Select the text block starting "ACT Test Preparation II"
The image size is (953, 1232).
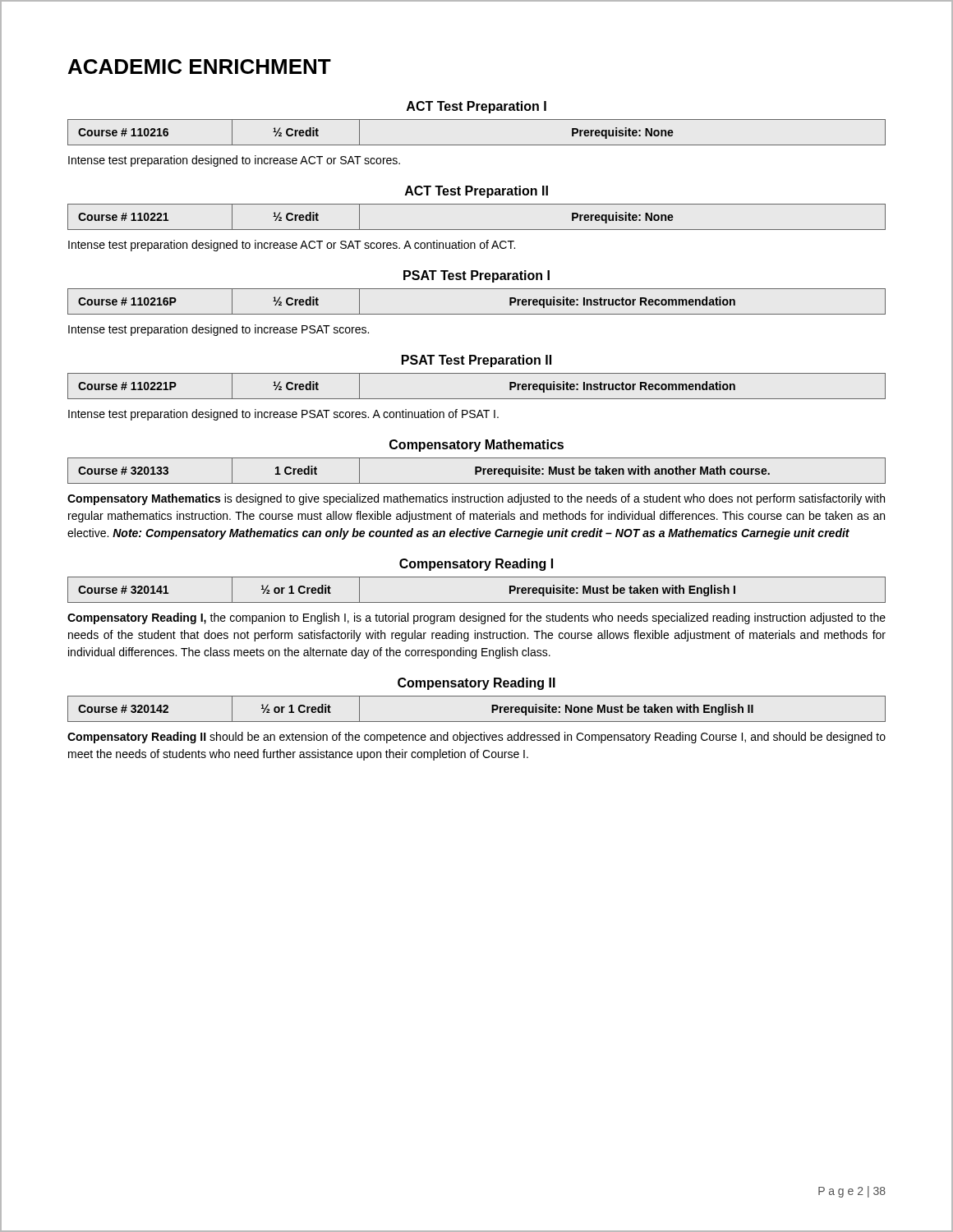click(476, 191)
